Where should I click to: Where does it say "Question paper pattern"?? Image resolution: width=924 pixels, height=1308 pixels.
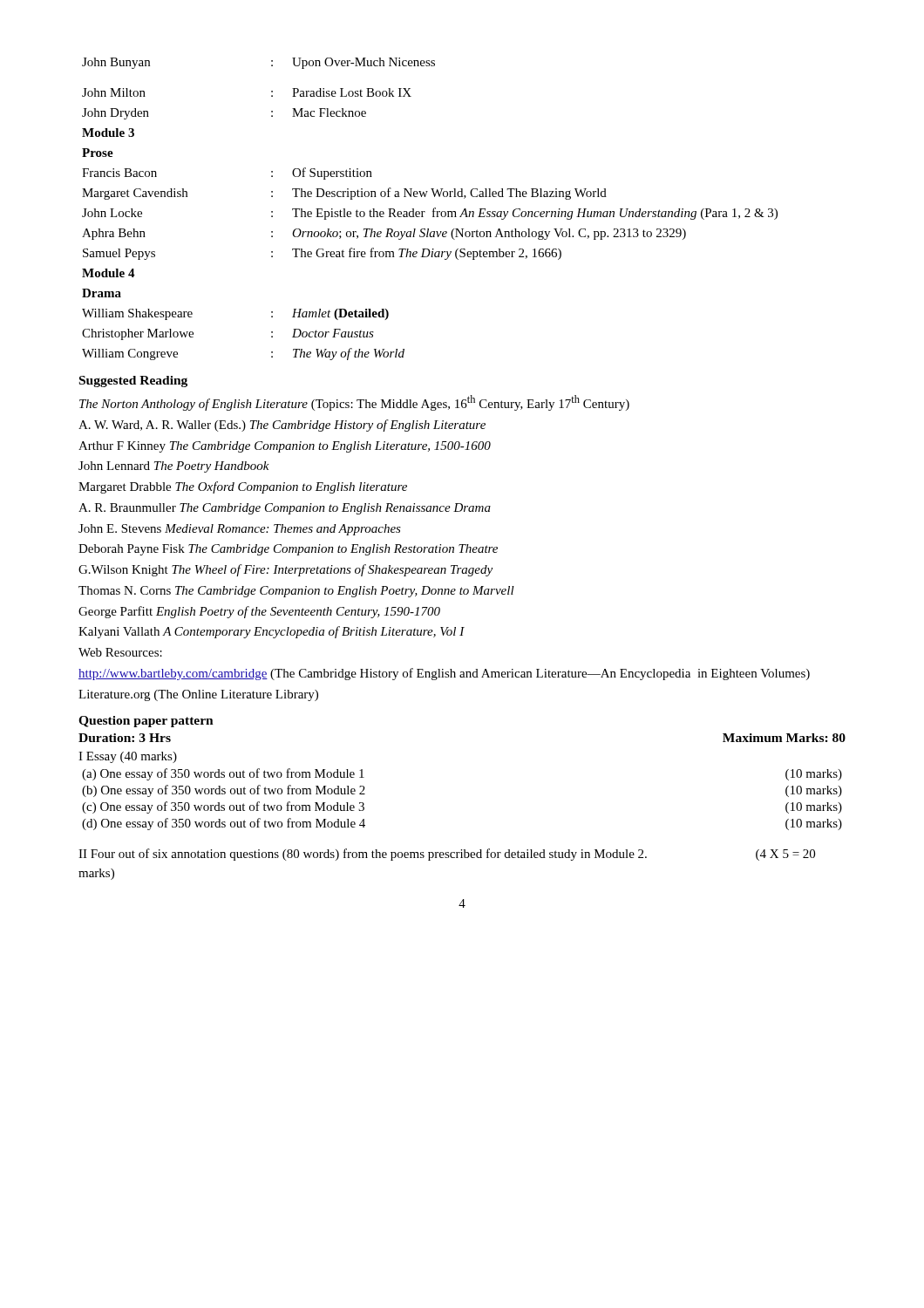click(x=146, y=722)
